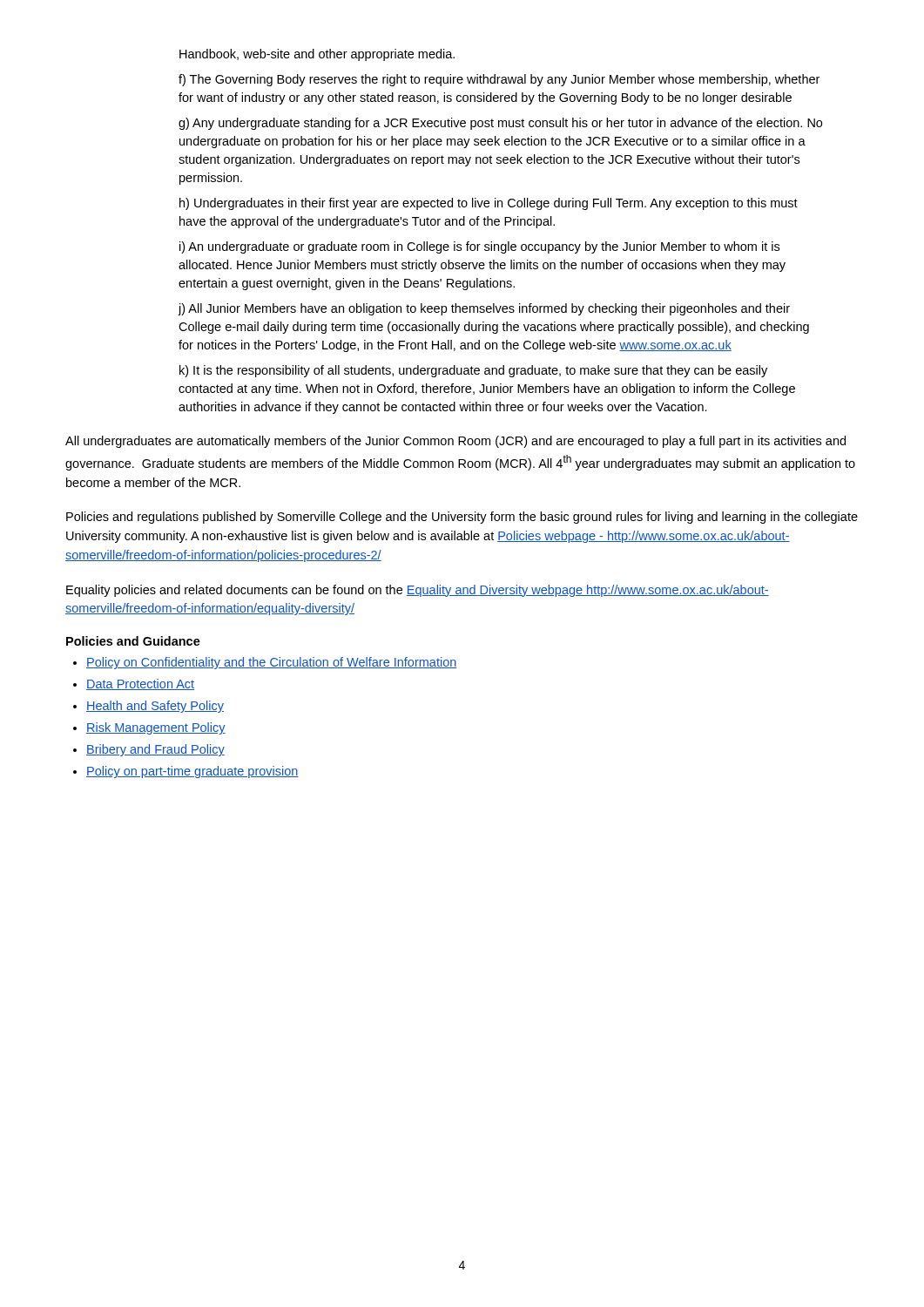Locate the list item that says "Risk Management Policy"
The height and width of the screenshot is (1307, 924).
156,728
